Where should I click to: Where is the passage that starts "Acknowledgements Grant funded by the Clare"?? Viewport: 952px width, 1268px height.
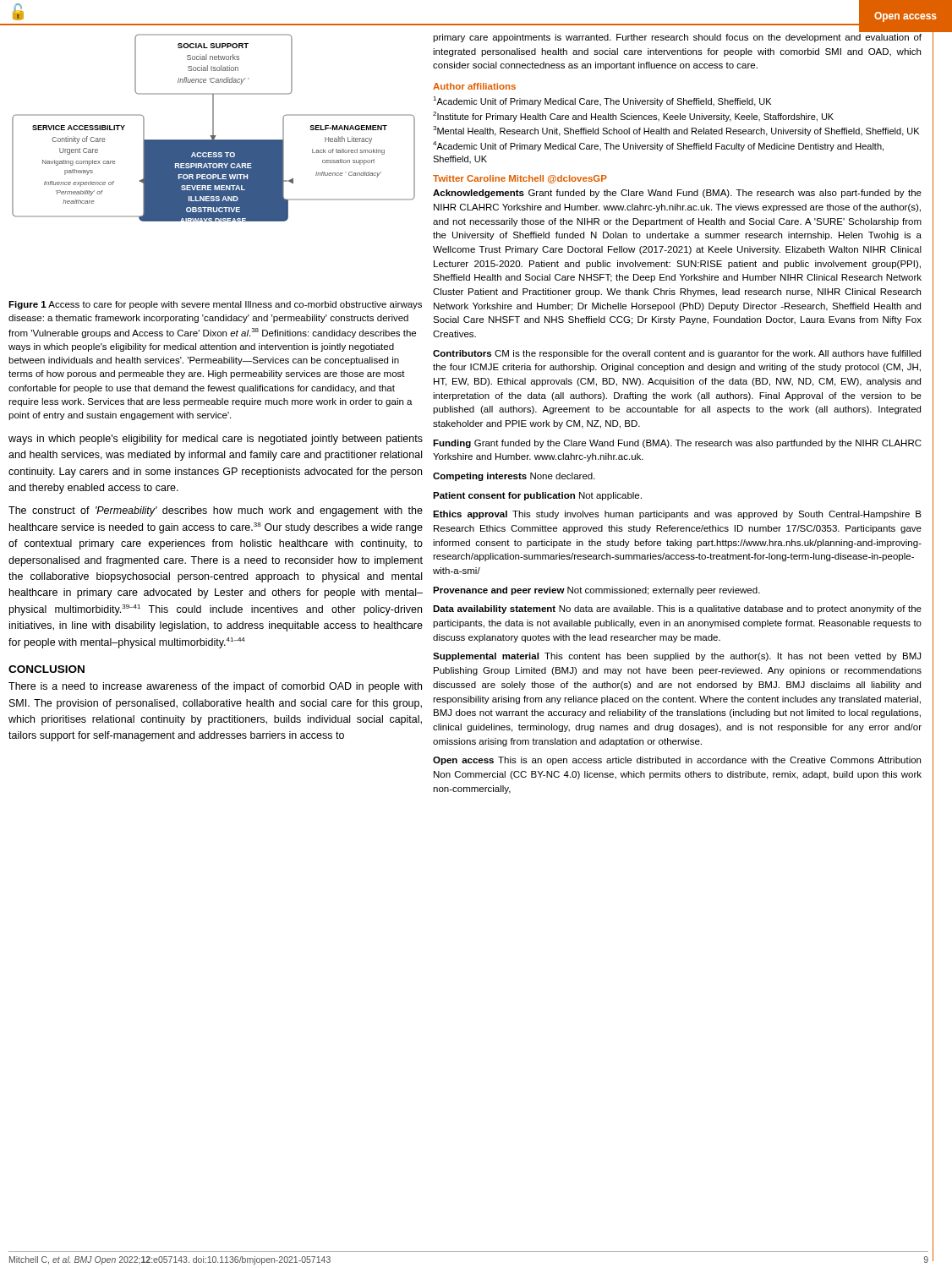pyautogui.click(x=677, y=263)
